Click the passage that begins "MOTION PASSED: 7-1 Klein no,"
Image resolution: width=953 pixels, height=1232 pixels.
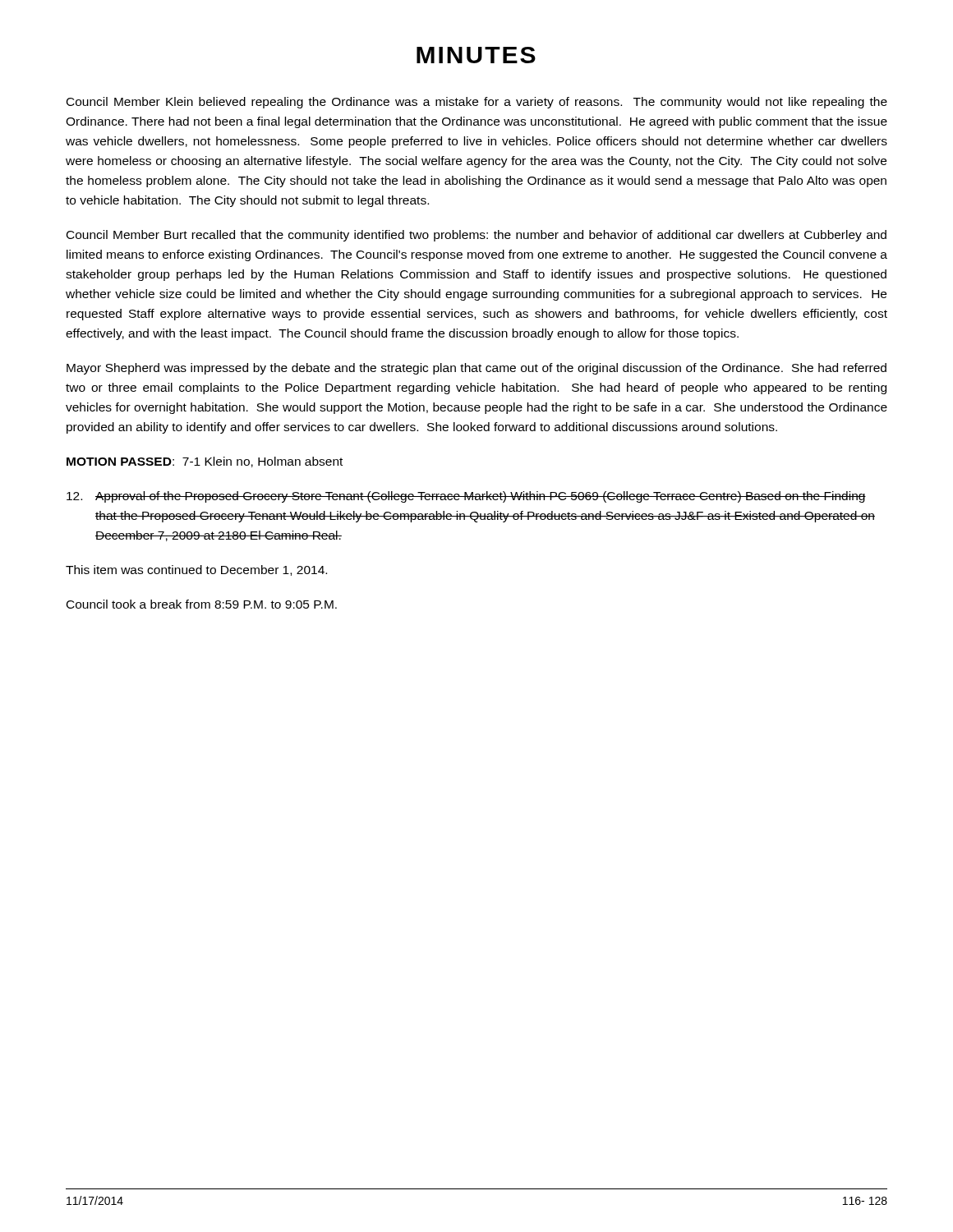[204, 461]
